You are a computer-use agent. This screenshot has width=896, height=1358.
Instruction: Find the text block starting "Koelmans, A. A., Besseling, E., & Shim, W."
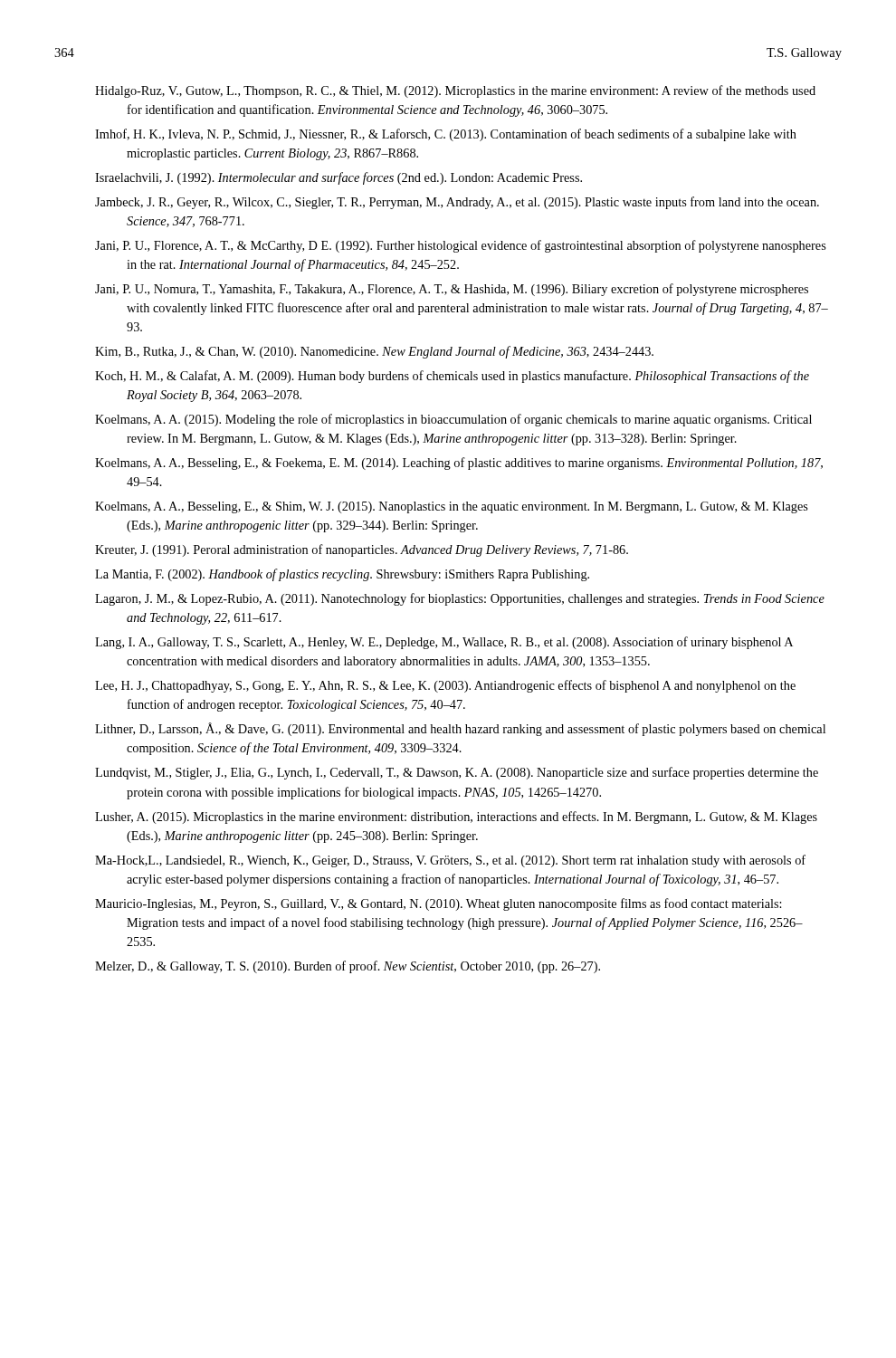click(x=452, y=516)
